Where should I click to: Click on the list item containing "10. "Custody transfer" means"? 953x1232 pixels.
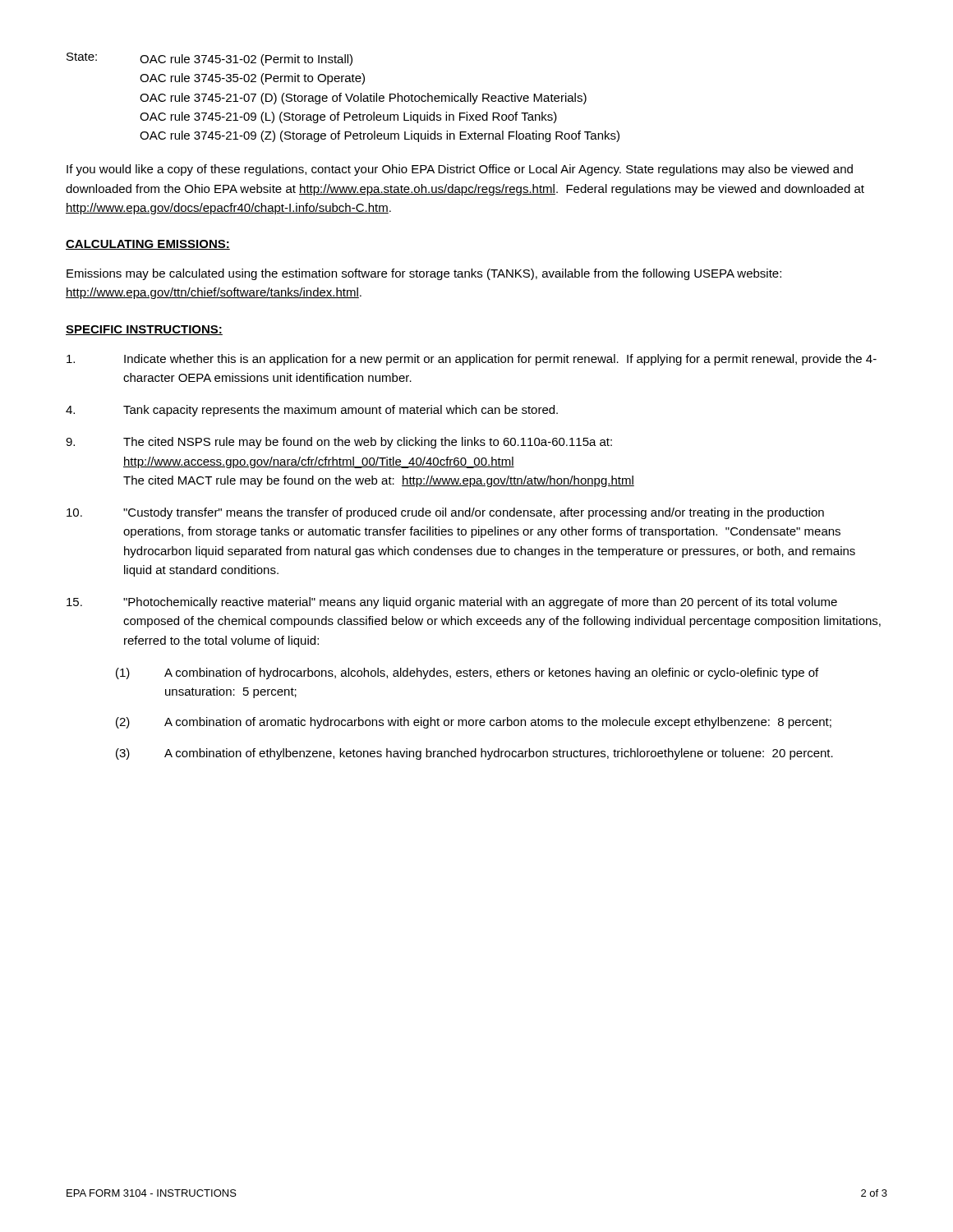coord(476,541)
